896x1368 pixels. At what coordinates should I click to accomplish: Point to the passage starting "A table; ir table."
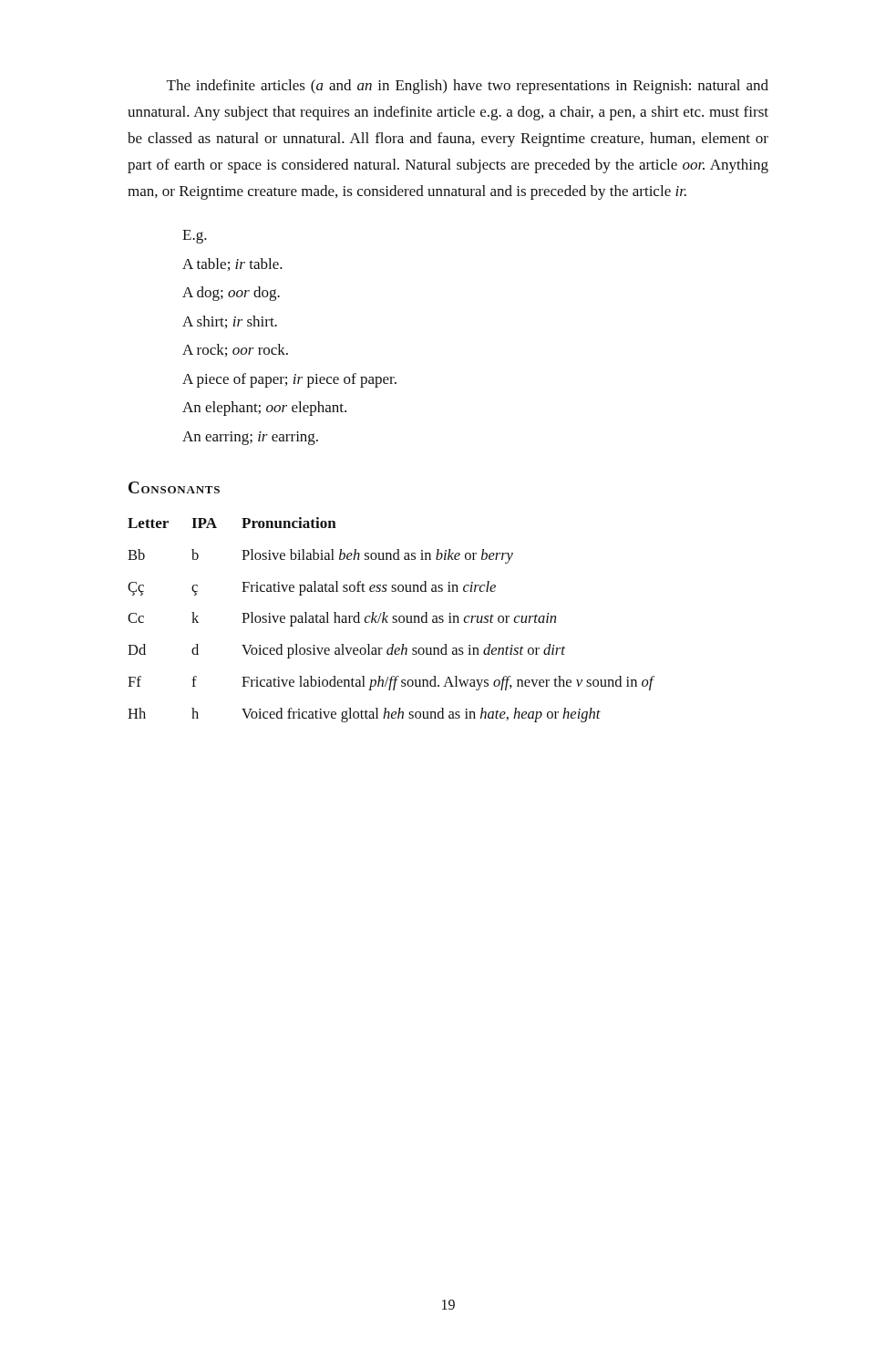[232, 264]
